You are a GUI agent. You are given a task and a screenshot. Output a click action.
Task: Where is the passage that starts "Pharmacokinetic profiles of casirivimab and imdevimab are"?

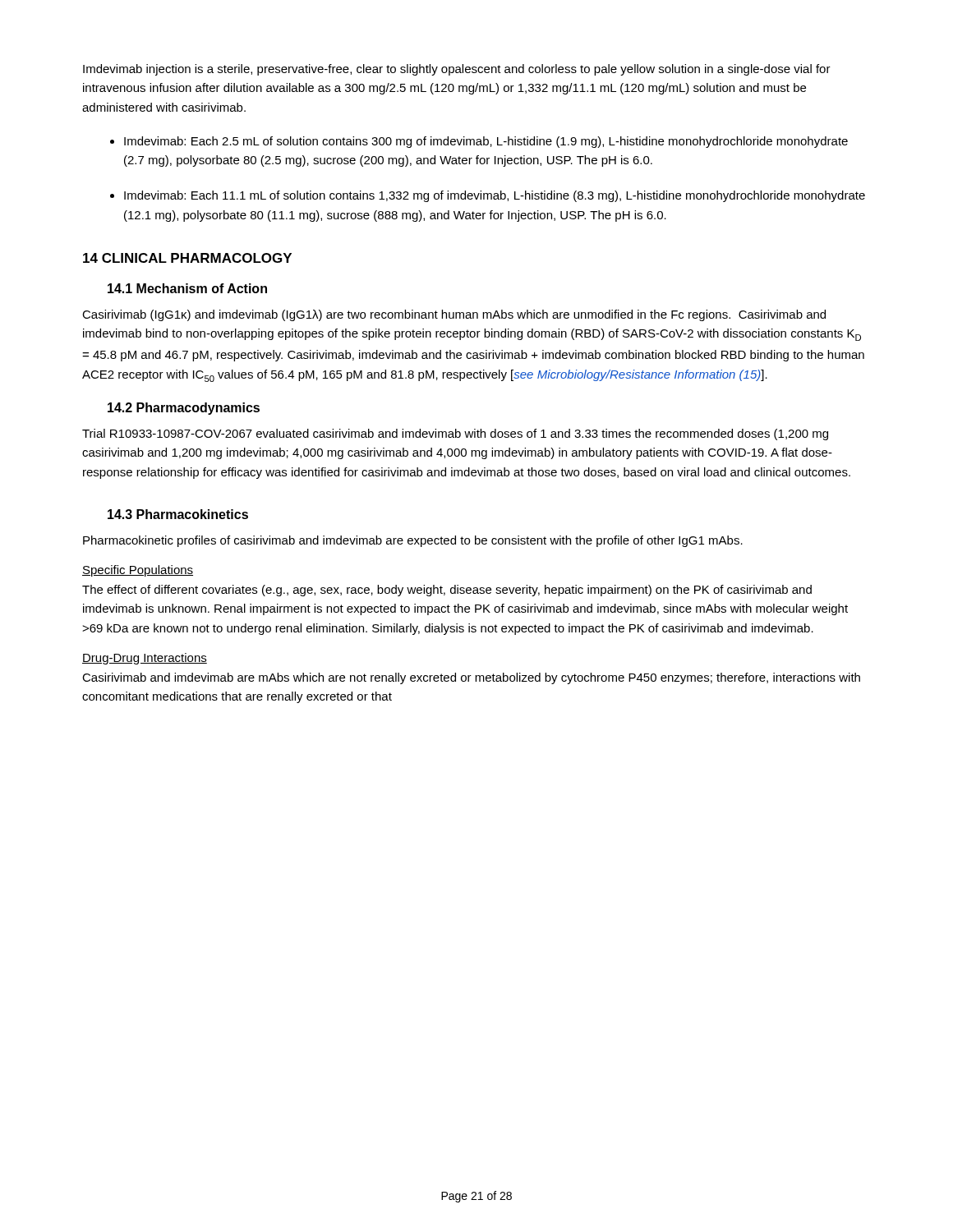413,540
